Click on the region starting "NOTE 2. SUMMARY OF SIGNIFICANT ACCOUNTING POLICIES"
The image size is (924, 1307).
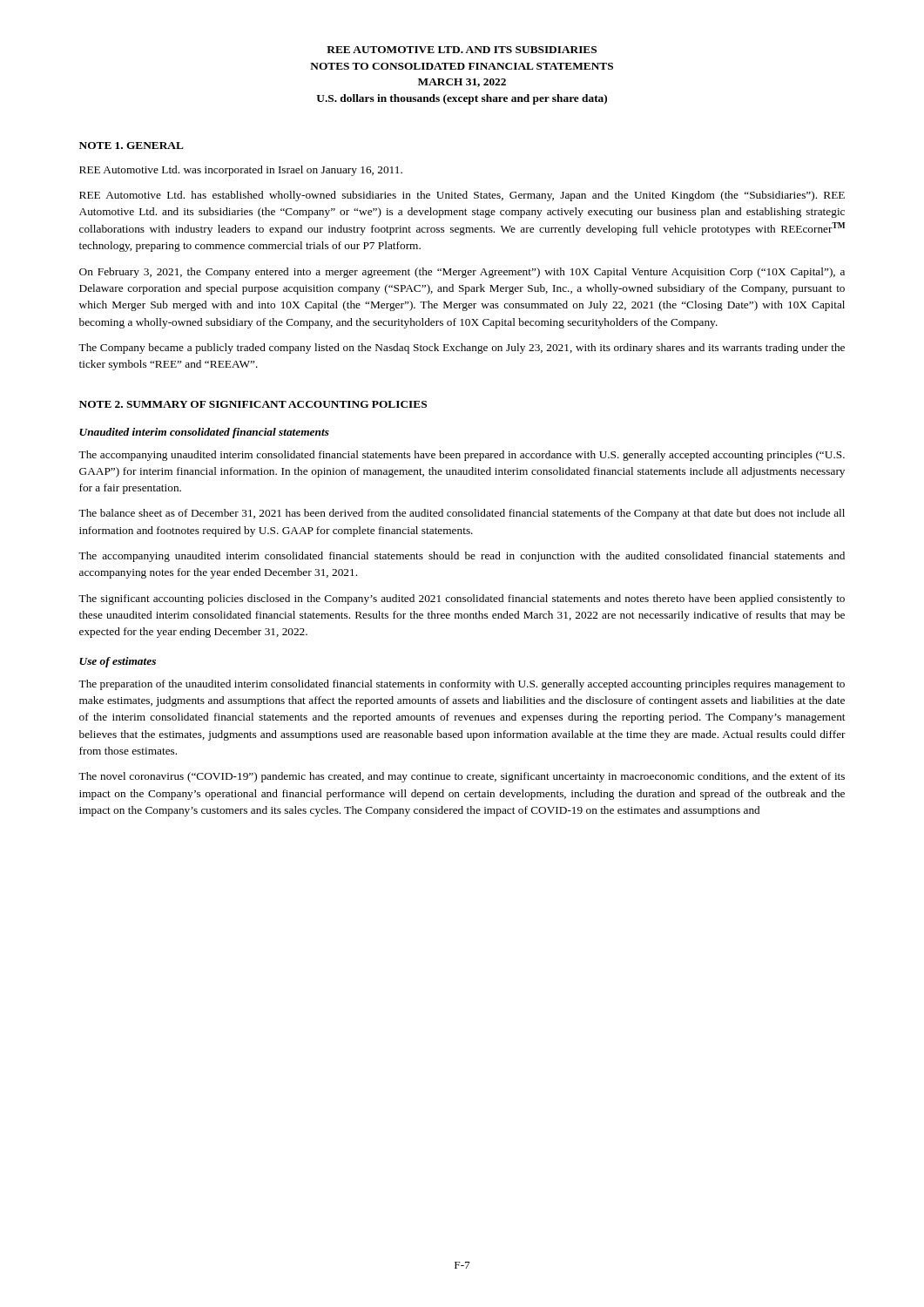(253, 403)
